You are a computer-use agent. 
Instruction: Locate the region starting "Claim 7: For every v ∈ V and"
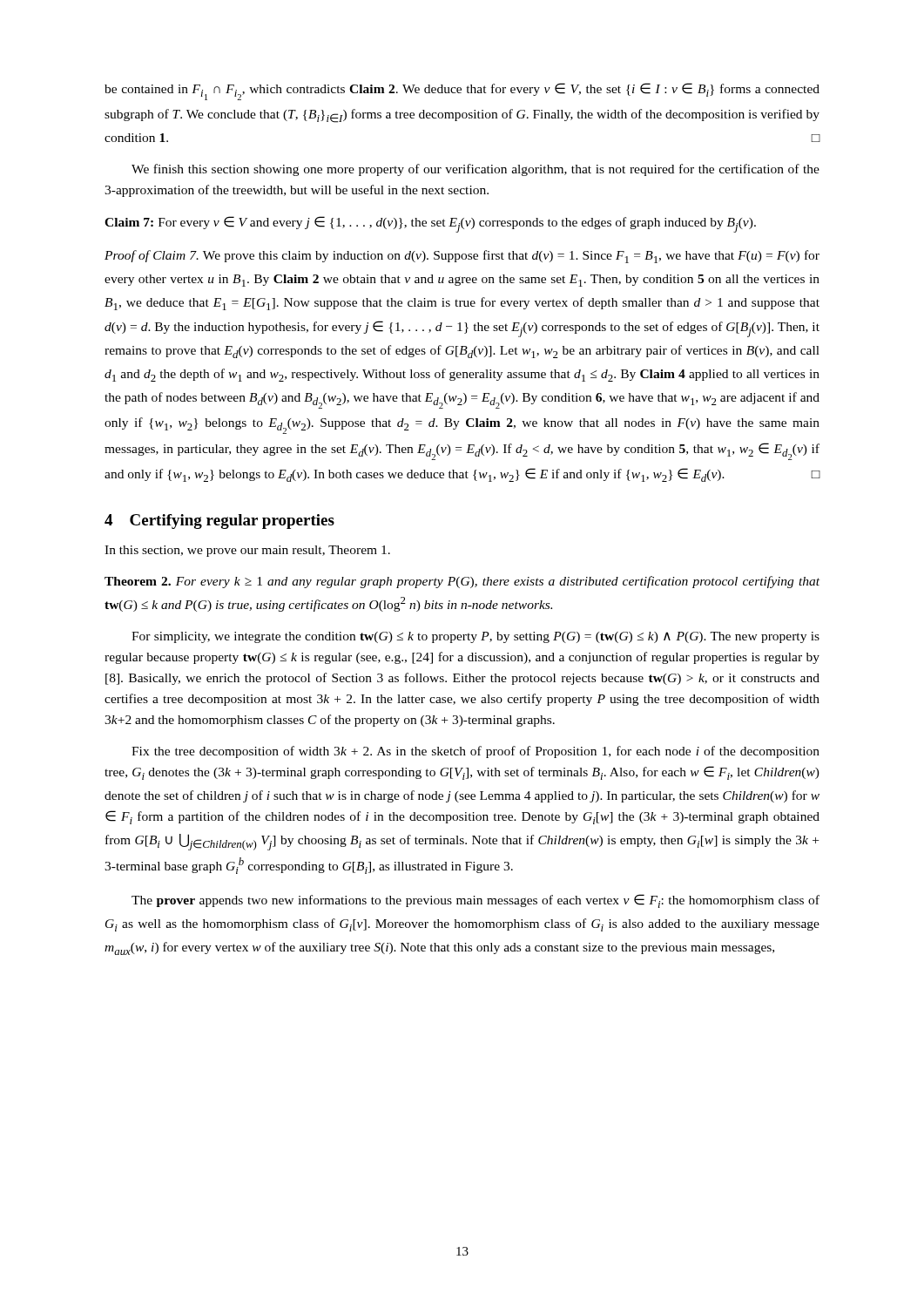coord(431,223)
